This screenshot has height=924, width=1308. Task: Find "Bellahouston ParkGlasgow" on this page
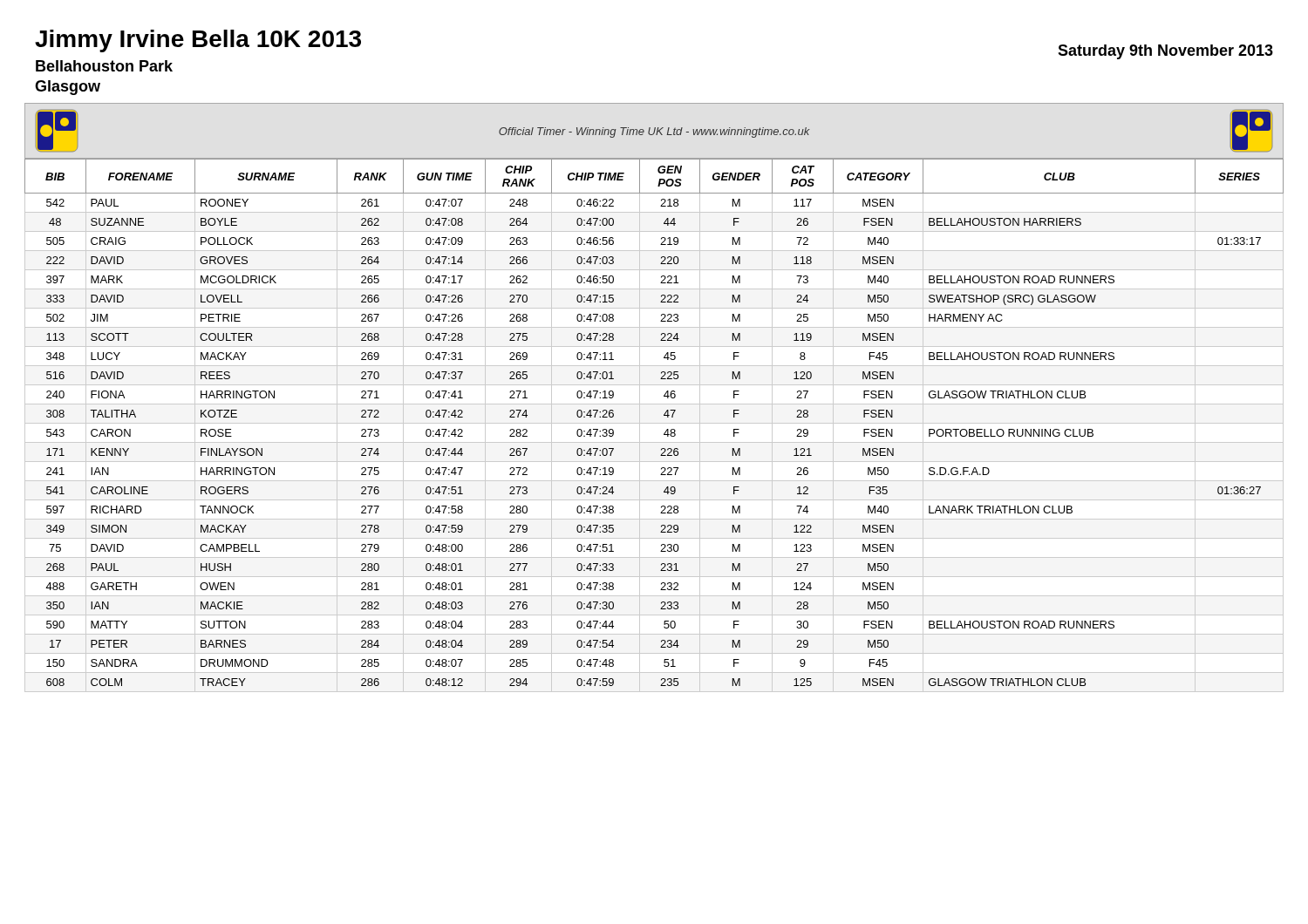click(104, 76)
